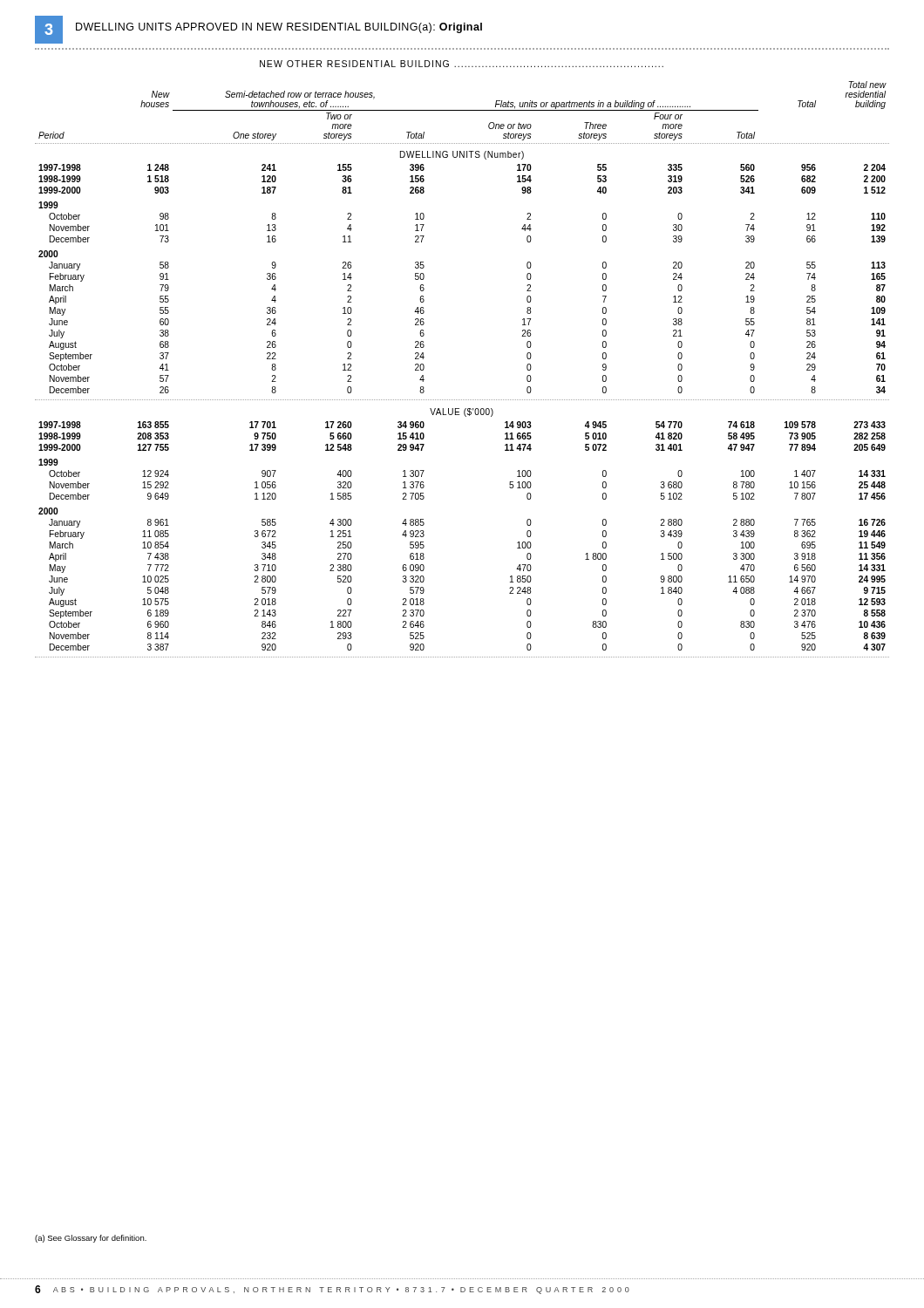Find the block starting "(a) See Glossary for"
This screenshot has width=924, height=1308.
(x=91, y=1239)
